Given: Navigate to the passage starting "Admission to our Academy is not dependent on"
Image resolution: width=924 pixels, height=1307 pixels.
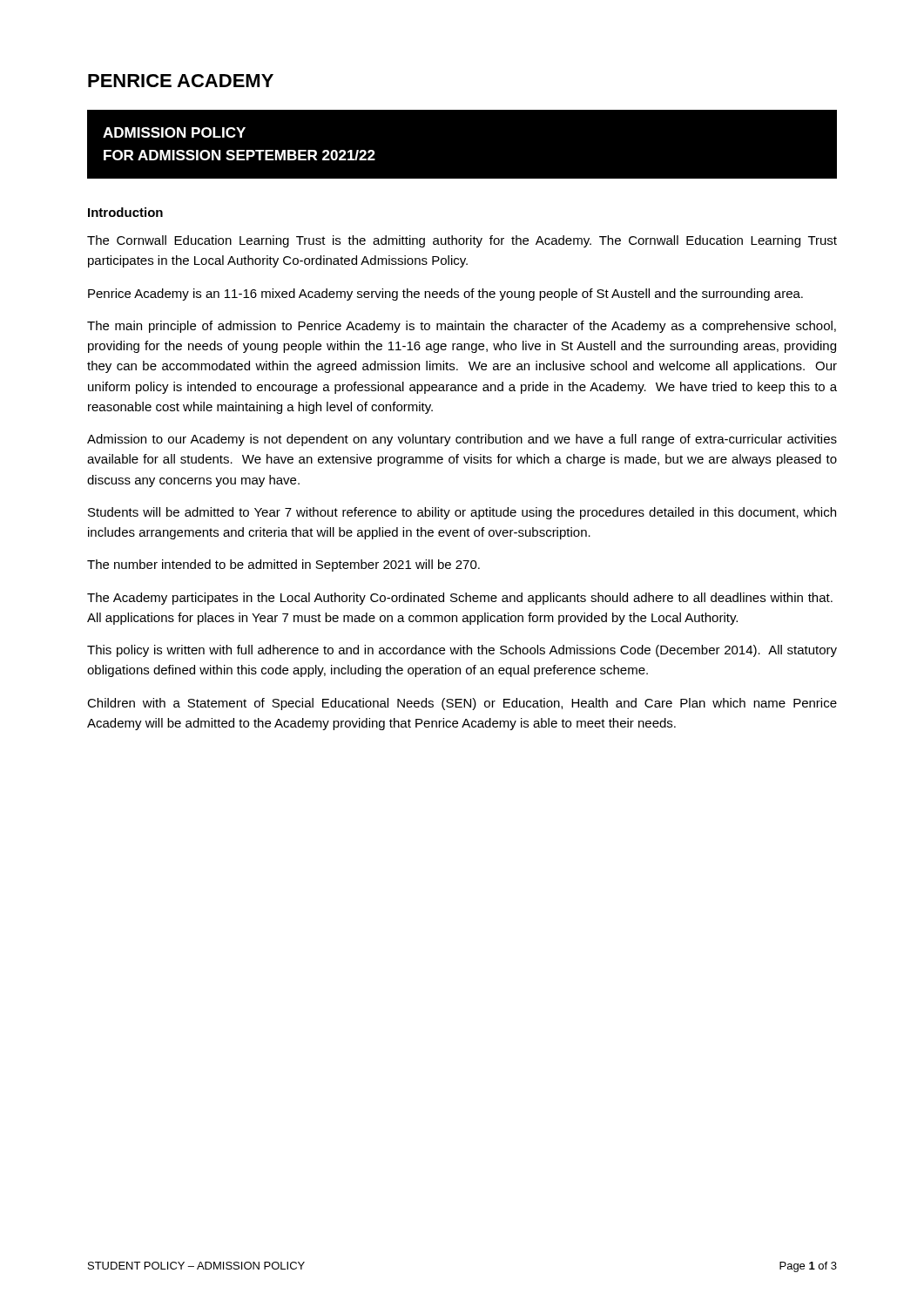Looking at the screenshot, I should click(462, 459).
